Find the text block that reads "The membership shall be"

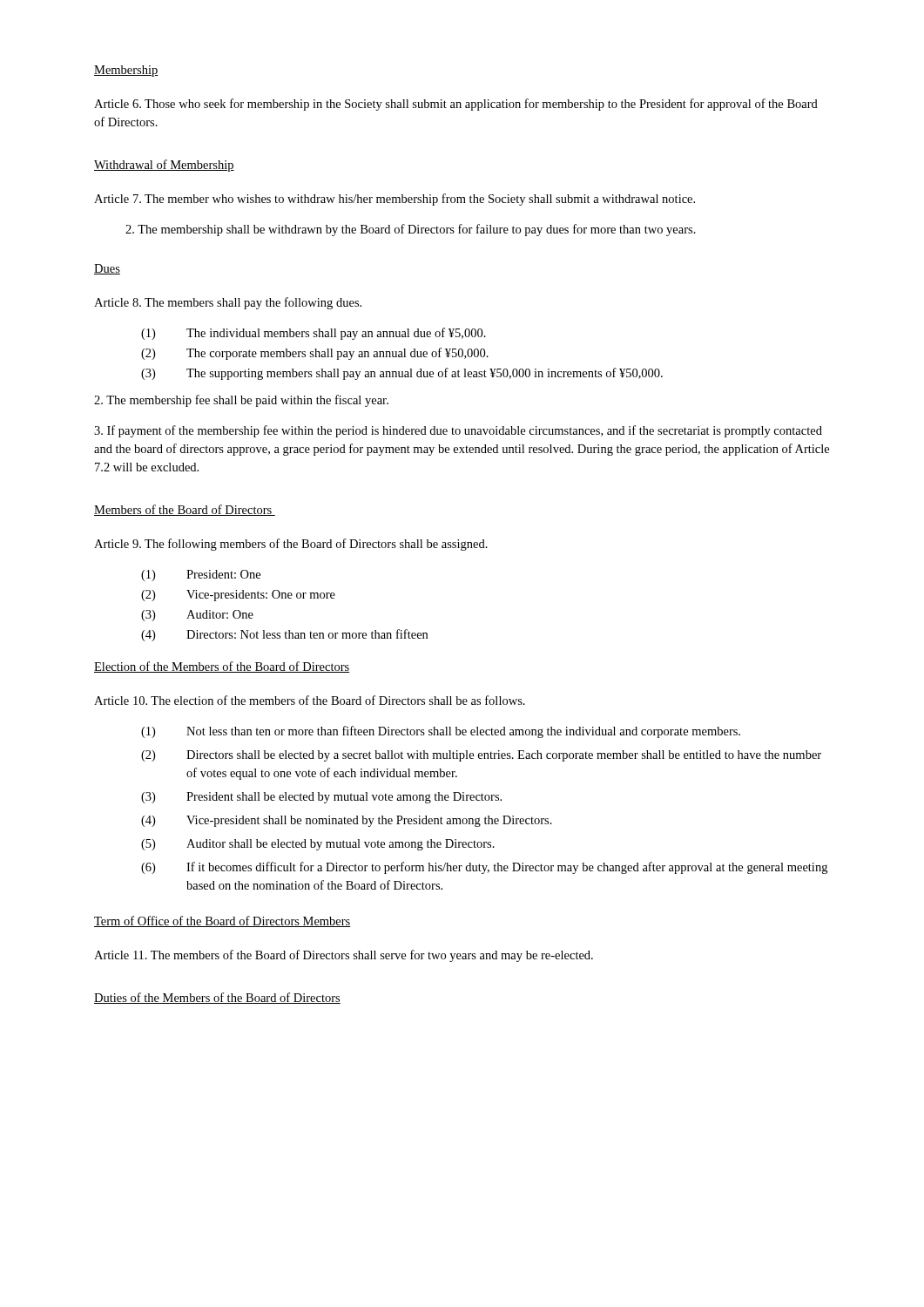[411, 229]
